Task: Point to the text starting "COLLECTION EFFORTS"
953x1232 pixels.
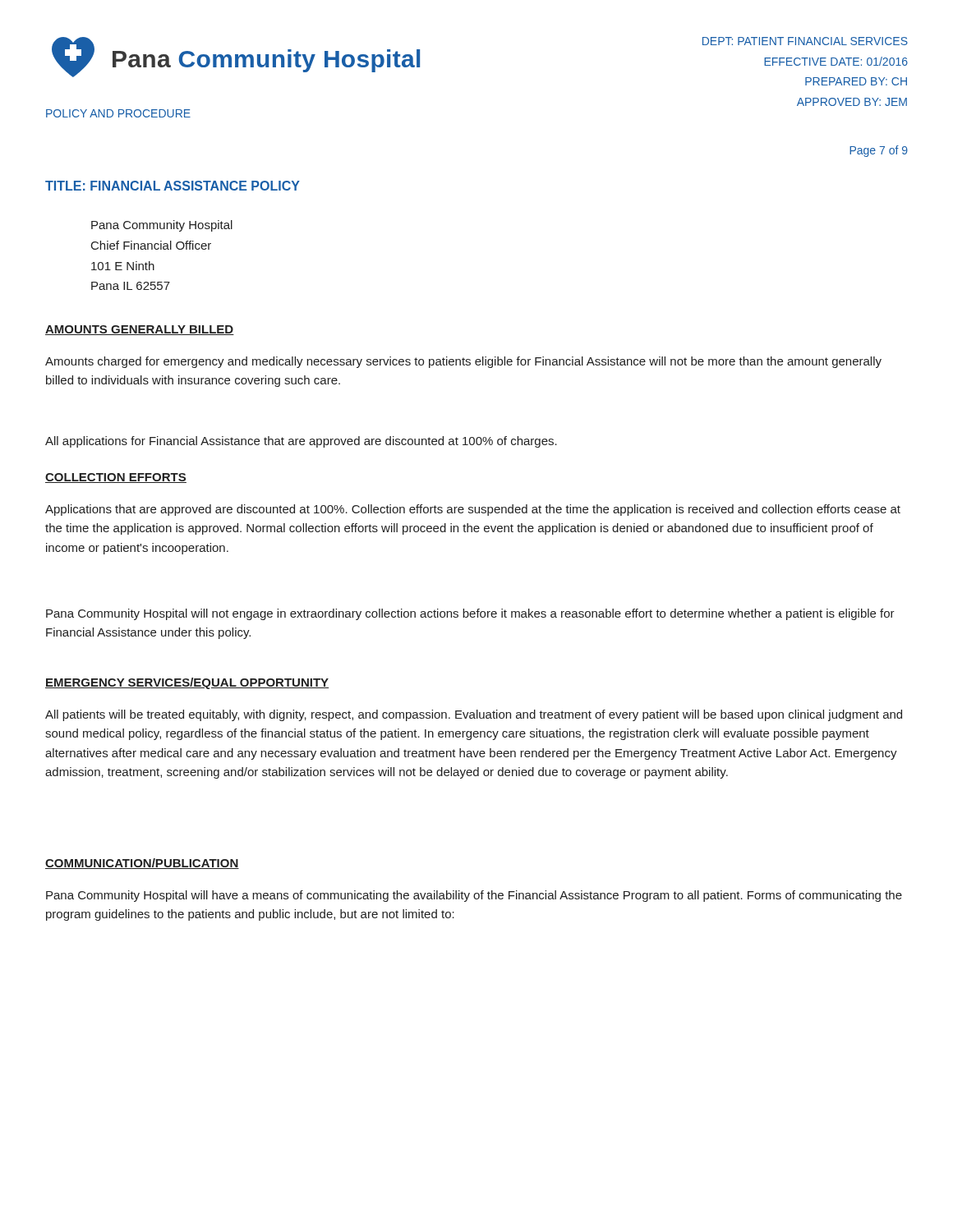Action: tap(116, 477)
